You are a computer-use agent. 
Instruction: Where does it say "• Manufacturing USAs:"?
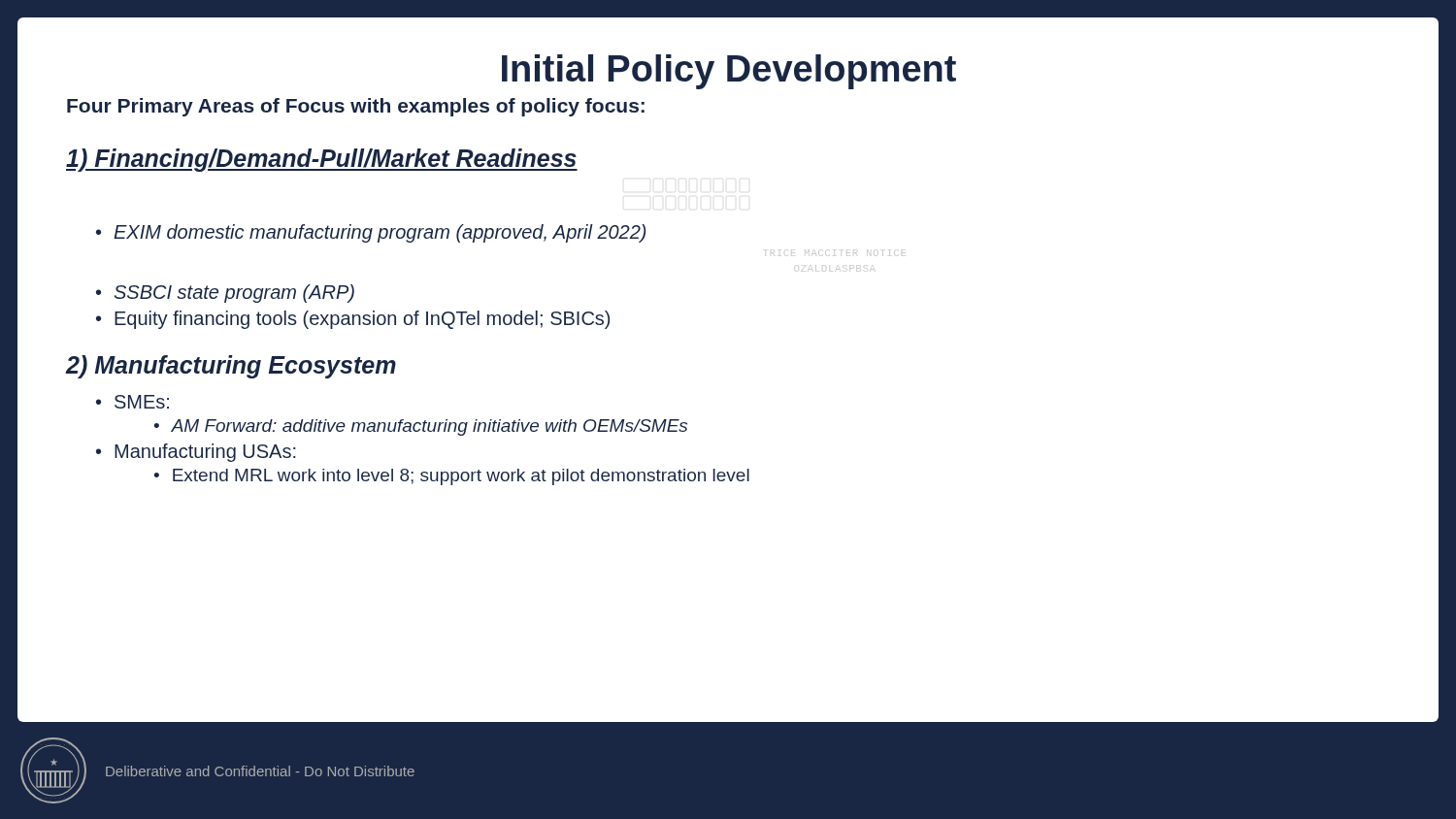pos(196,451)
